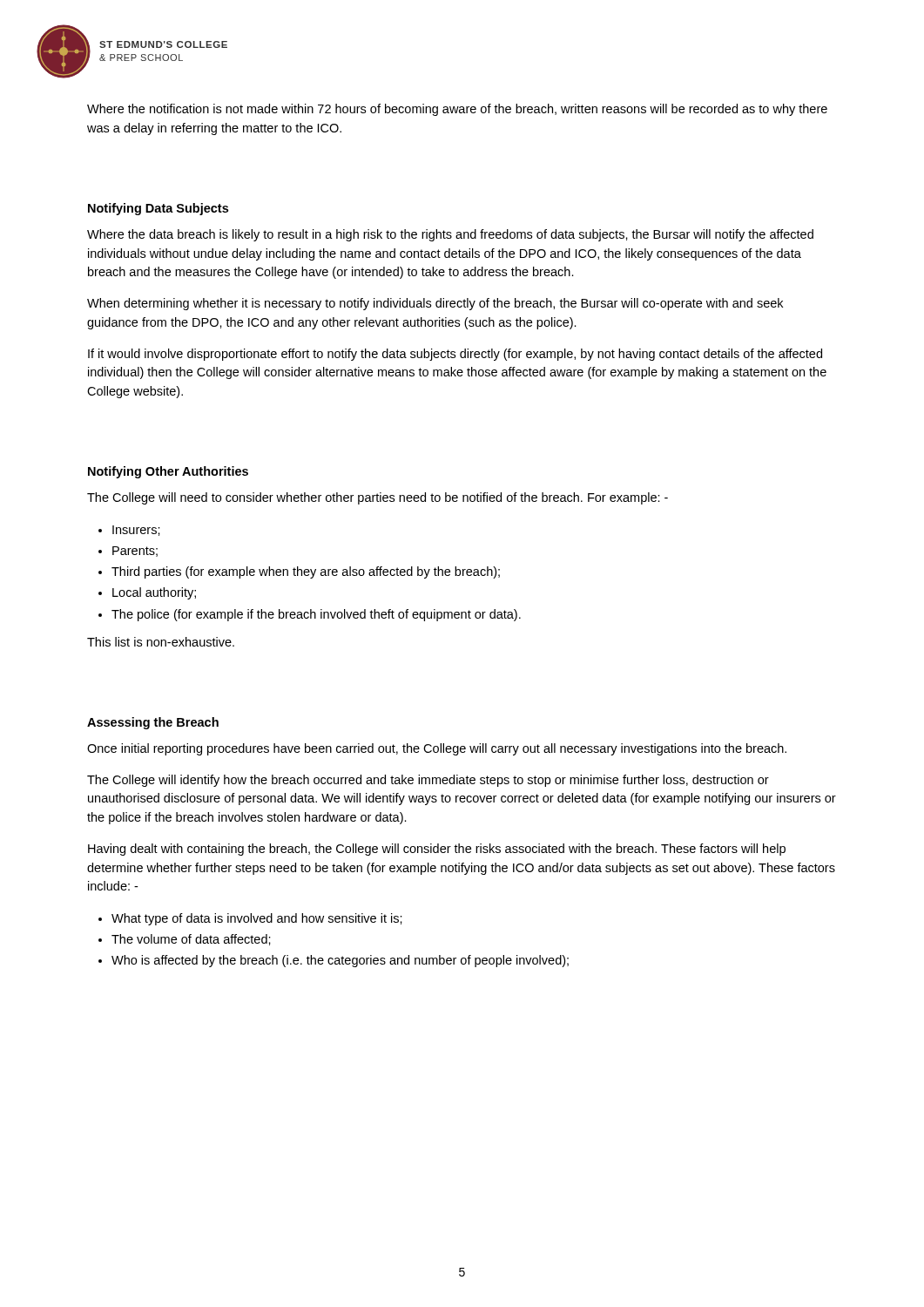The height and width of the screenshot is (1307, 924).
Task: Navigate to the block starting "The volume of data affected;"
Action: click(191, 940)
